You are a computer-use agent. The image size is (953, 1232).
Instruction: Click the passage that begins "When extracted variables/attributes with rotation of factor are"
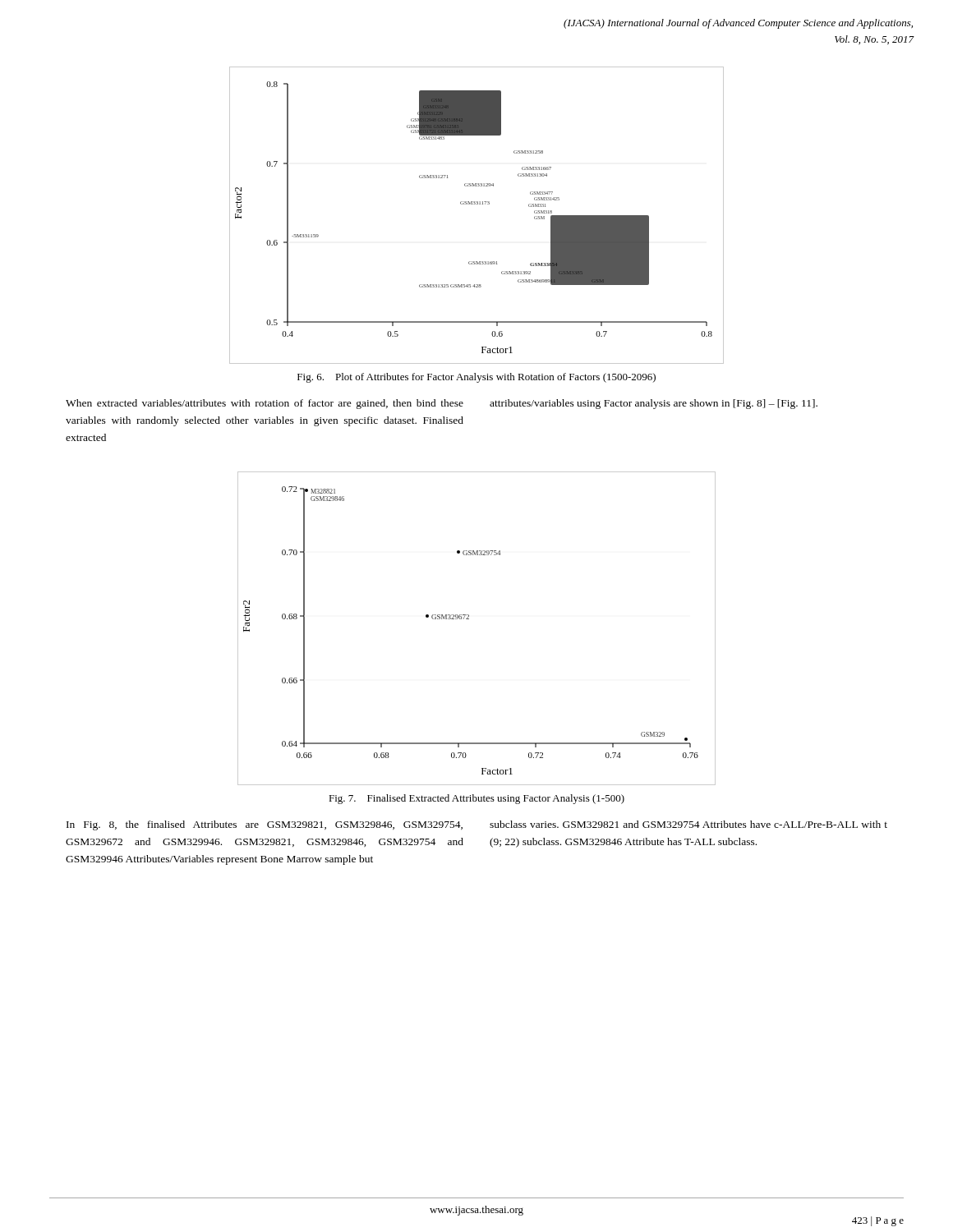point(265,420)
